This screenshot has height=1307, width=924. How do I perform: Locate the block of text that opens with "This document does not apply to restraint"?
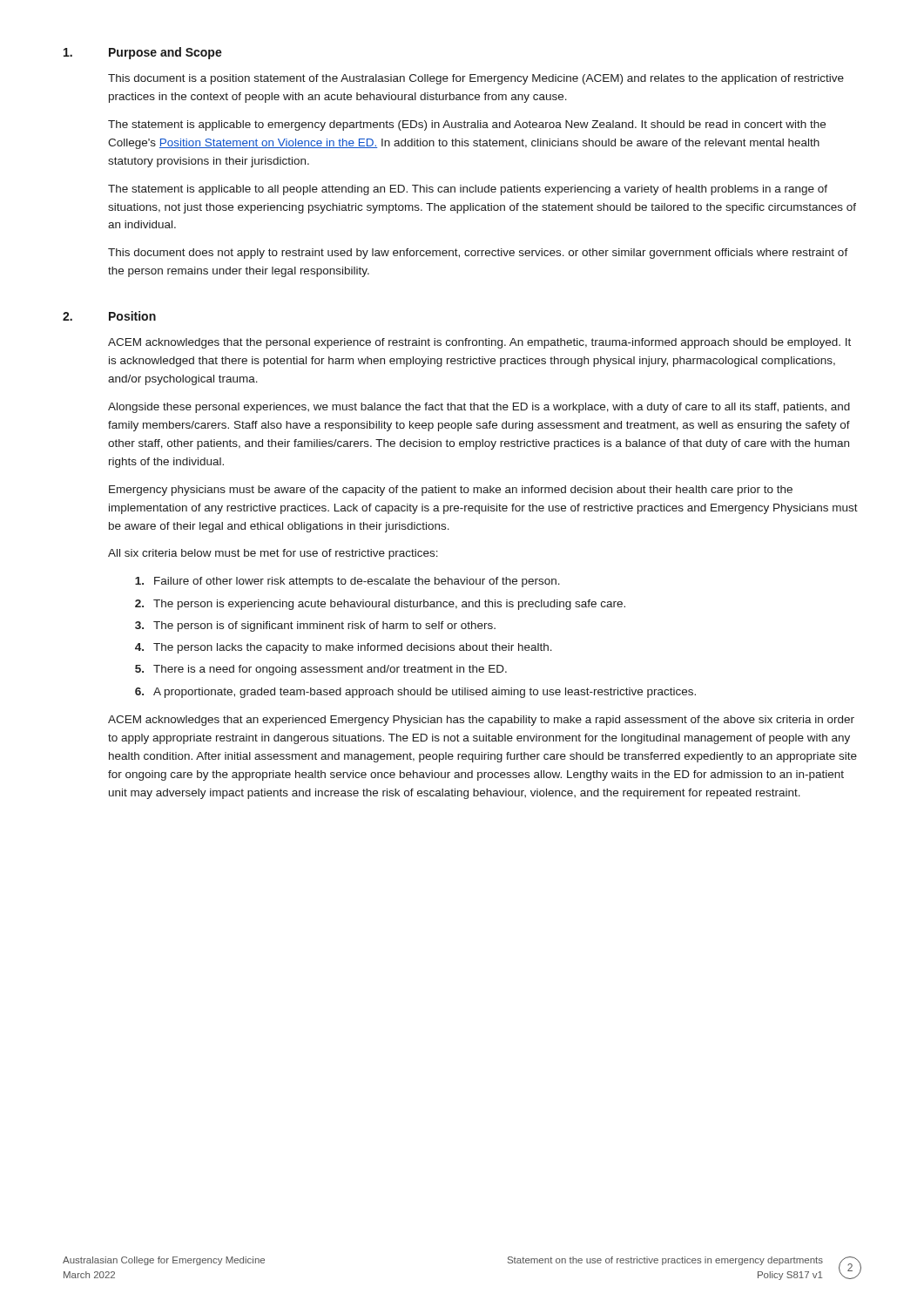tap(478, 262)
